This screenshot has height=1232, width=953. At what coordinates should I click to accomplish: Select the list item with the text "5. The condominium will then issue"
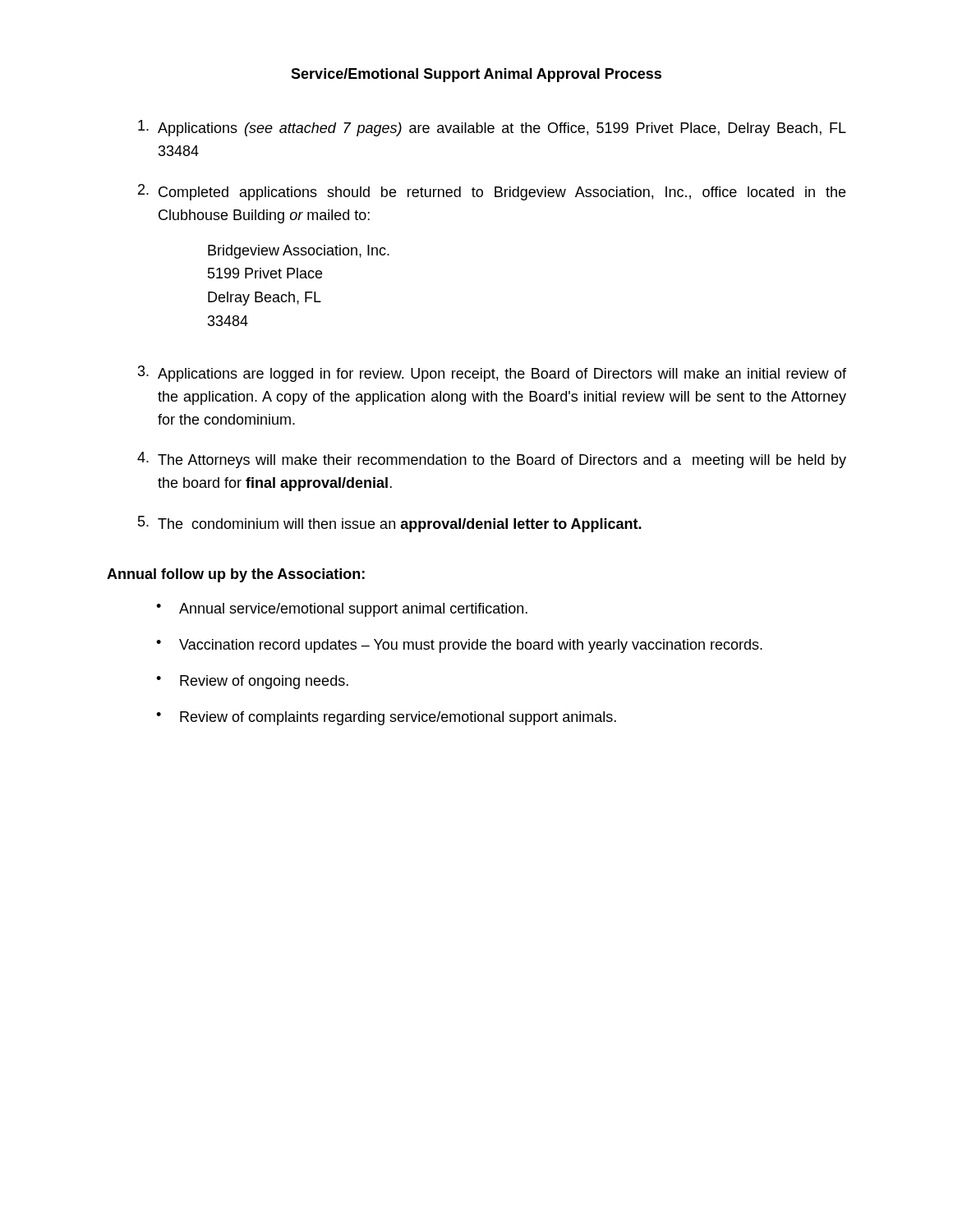[x=476, y=525]
